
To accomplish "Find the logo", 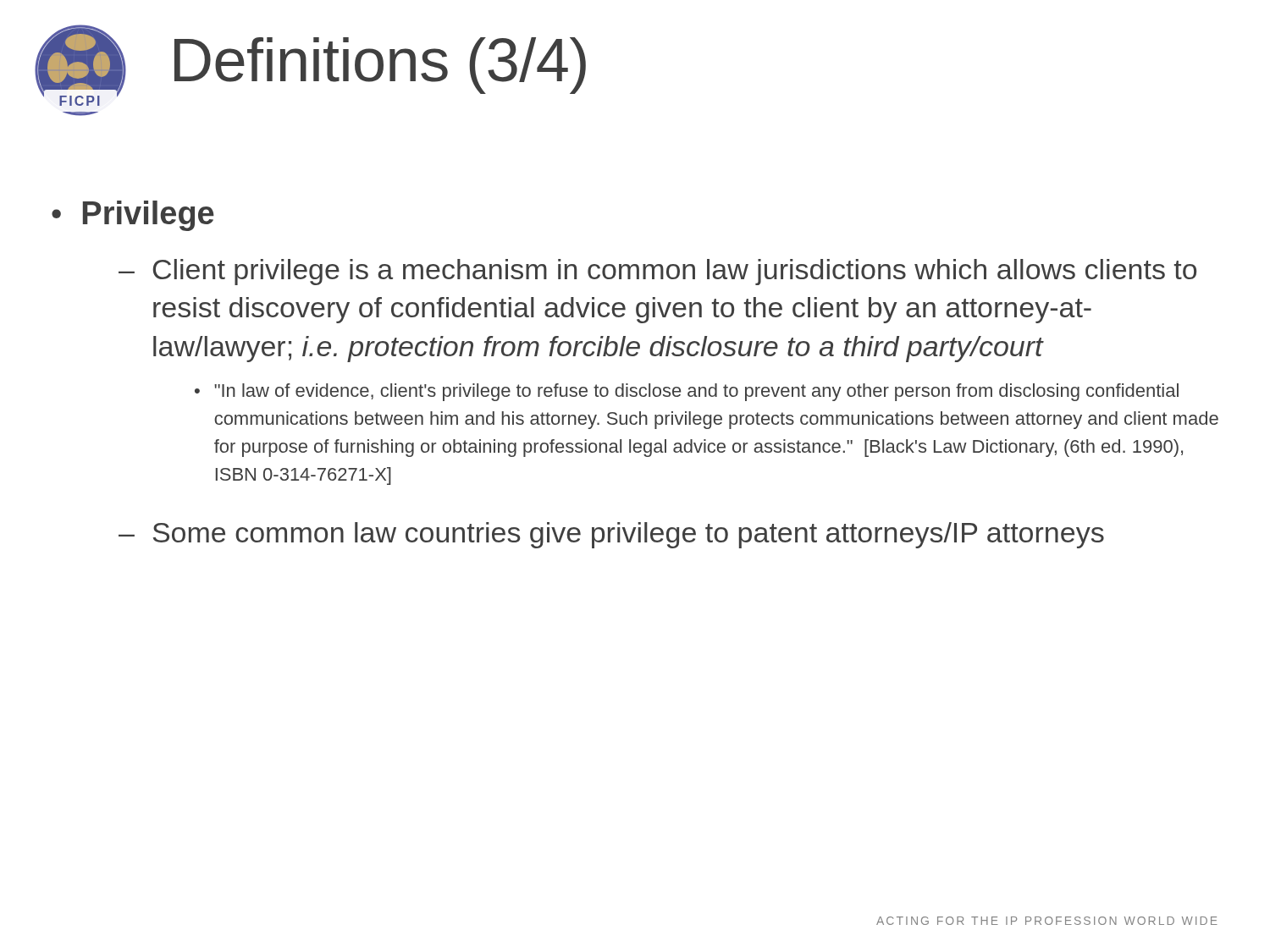I will click(80, 70).
